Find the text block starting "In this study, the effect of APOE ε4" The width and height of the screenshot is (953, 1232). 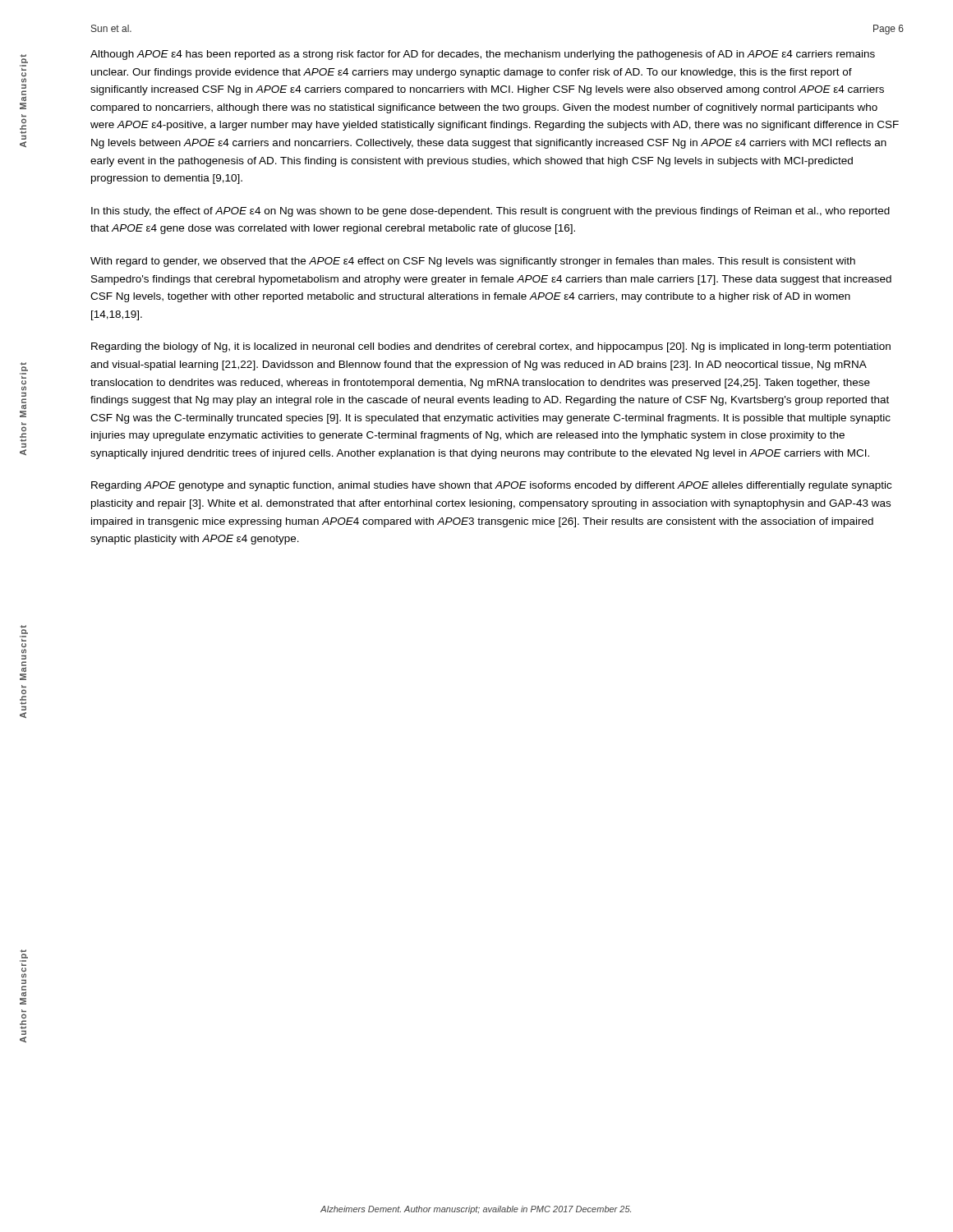tap(490, 219)
